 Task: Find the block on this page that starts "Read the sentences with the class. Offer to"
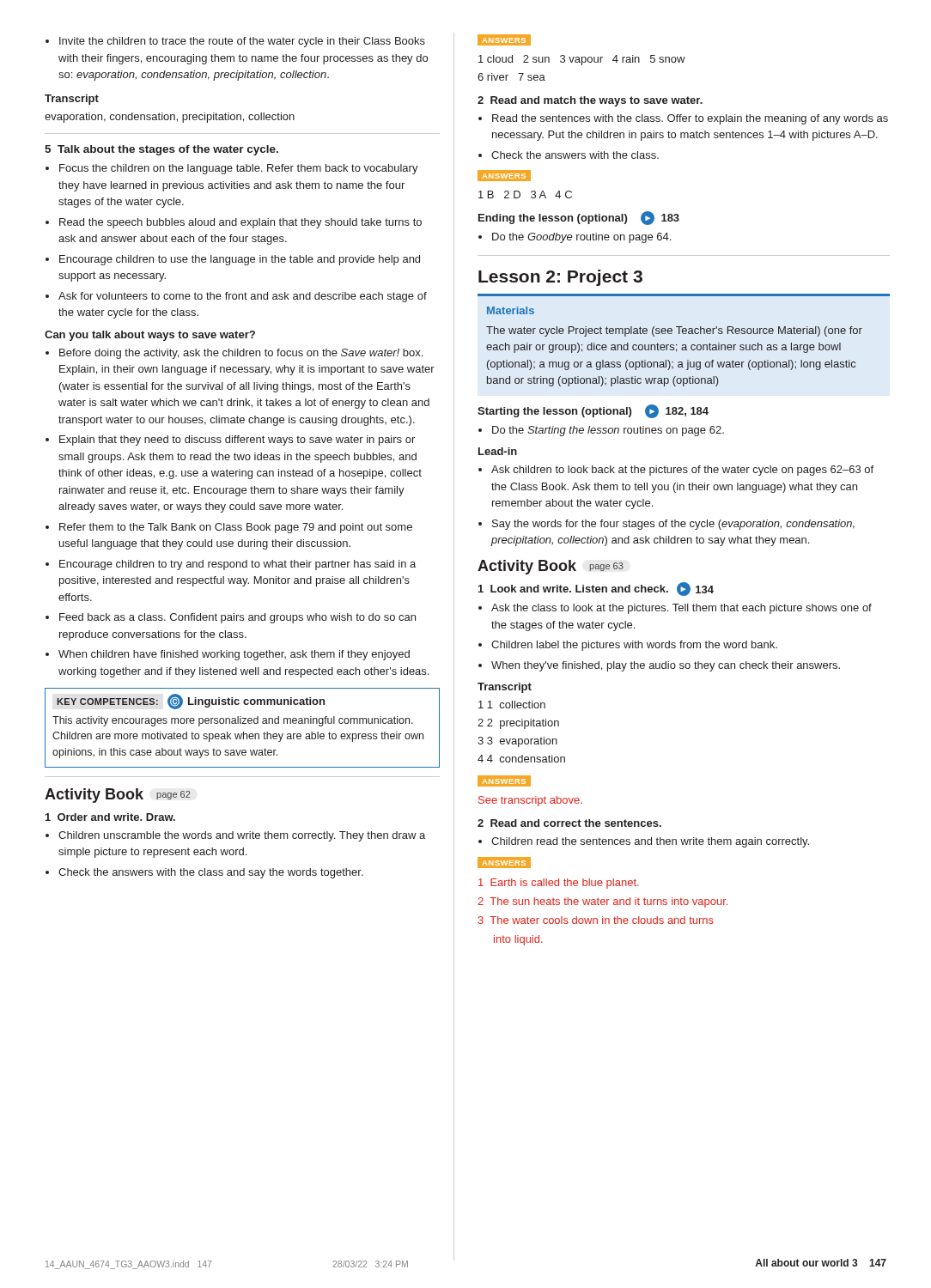coord(691,136)
